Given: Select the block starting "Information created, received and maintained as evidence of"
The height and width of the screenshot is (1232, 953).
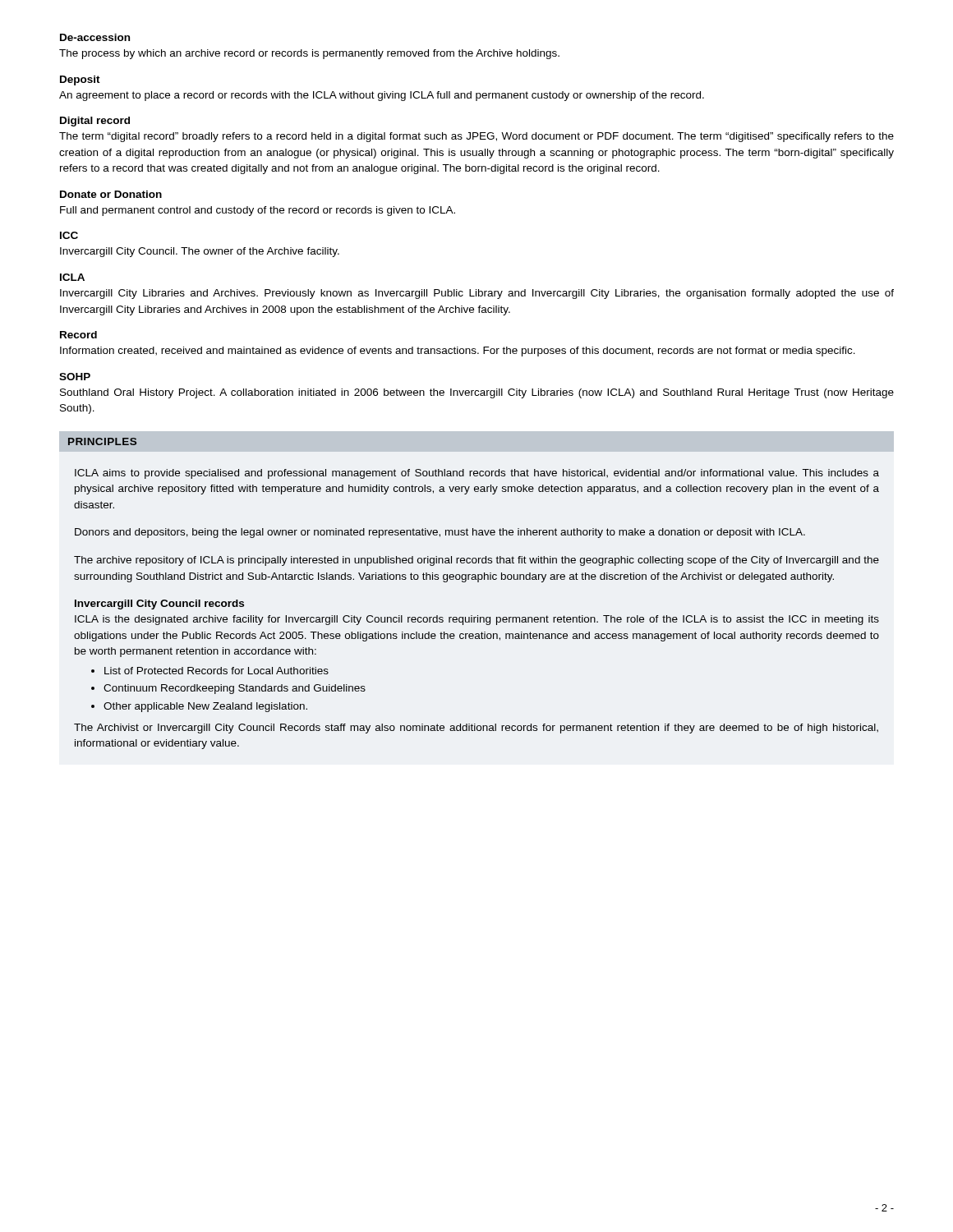Looking at the screenshot, I should [457, 350].
